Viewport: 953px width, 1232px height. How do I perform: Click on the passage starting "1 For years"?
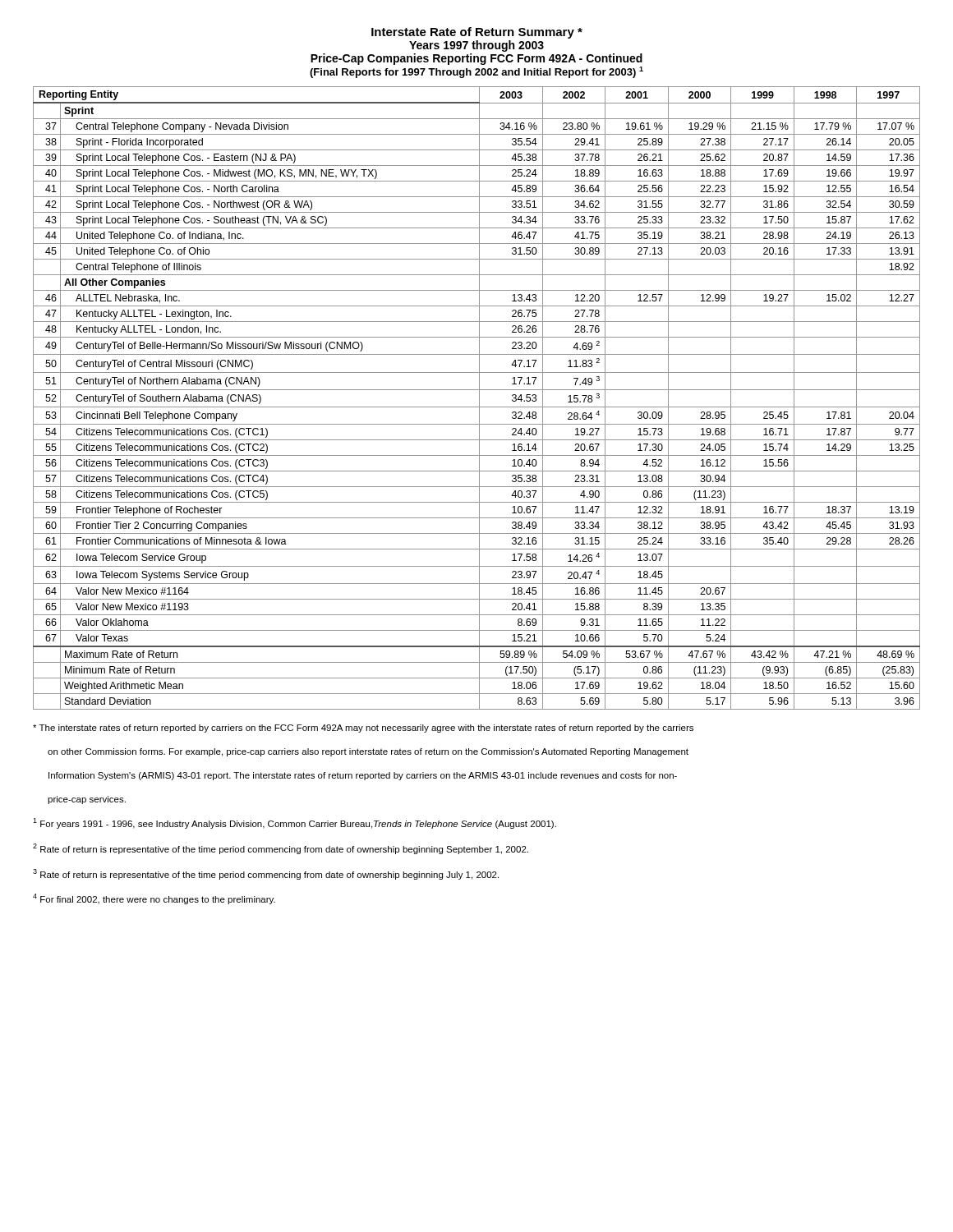pyautogui.click(x=476, y=824)
